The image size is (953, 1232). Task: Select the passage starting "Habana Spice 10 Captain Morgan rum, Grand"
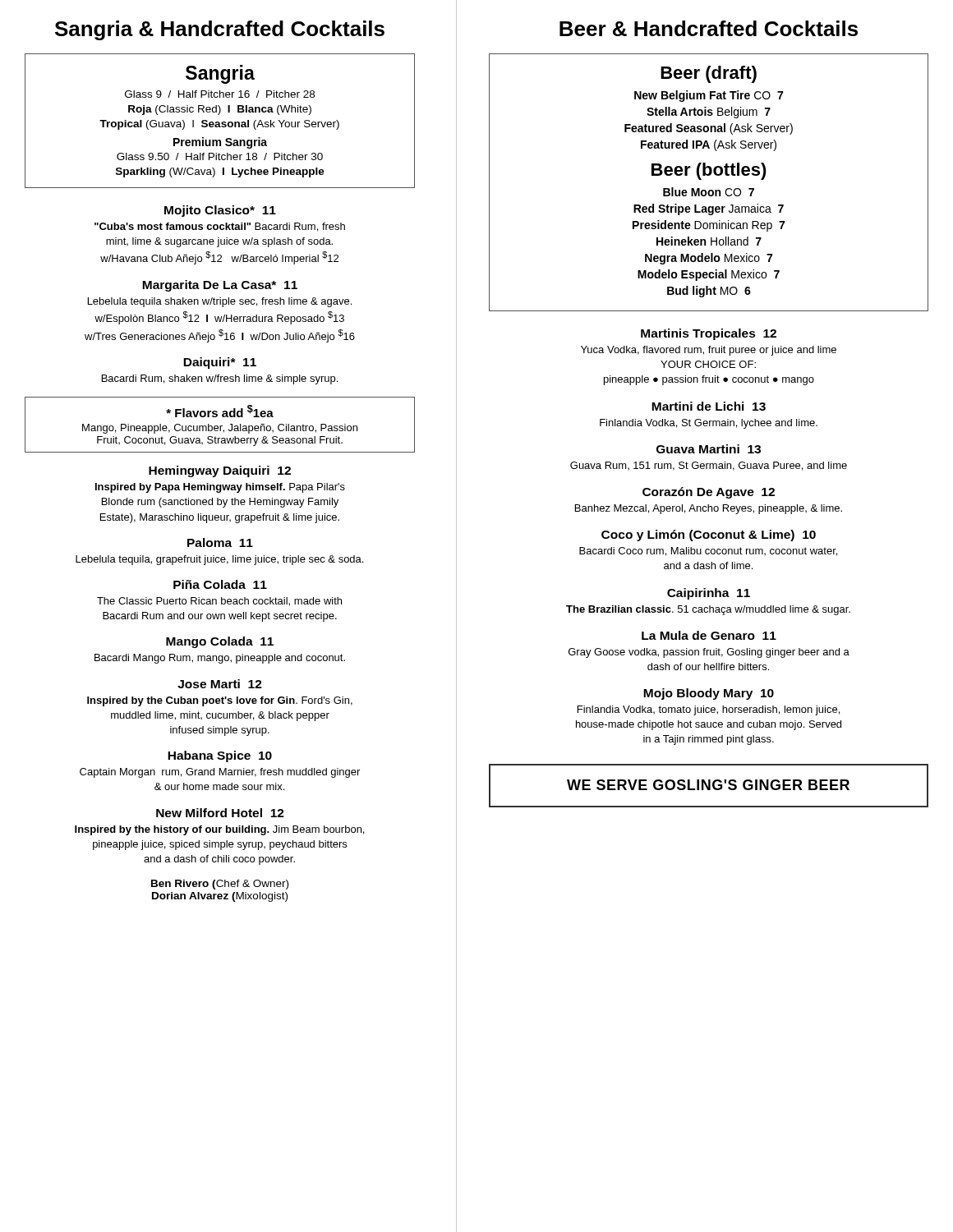click(x=220, y=771)
